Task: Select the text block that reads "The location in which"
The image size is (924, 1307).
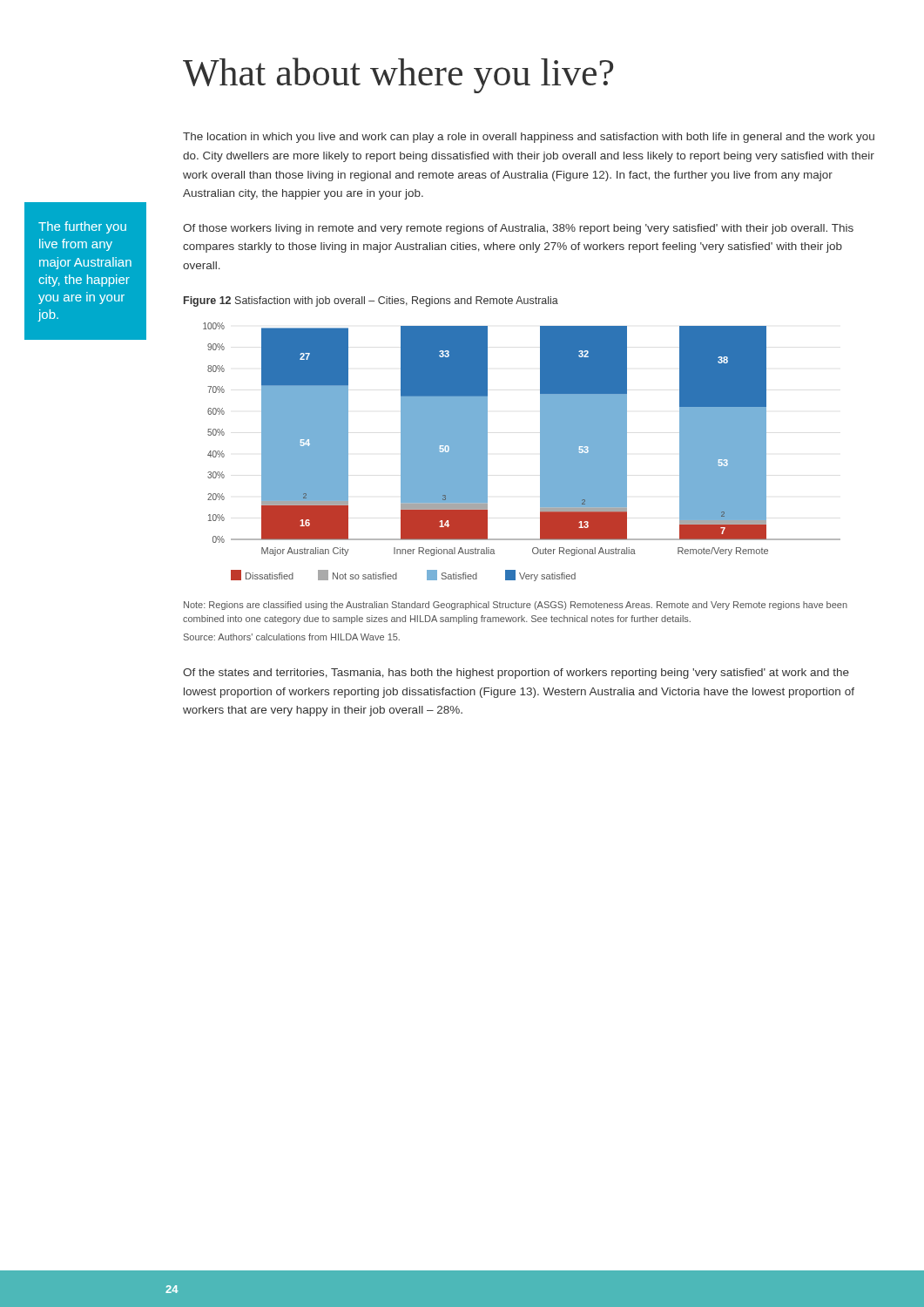Action: [x=531, y=165]
